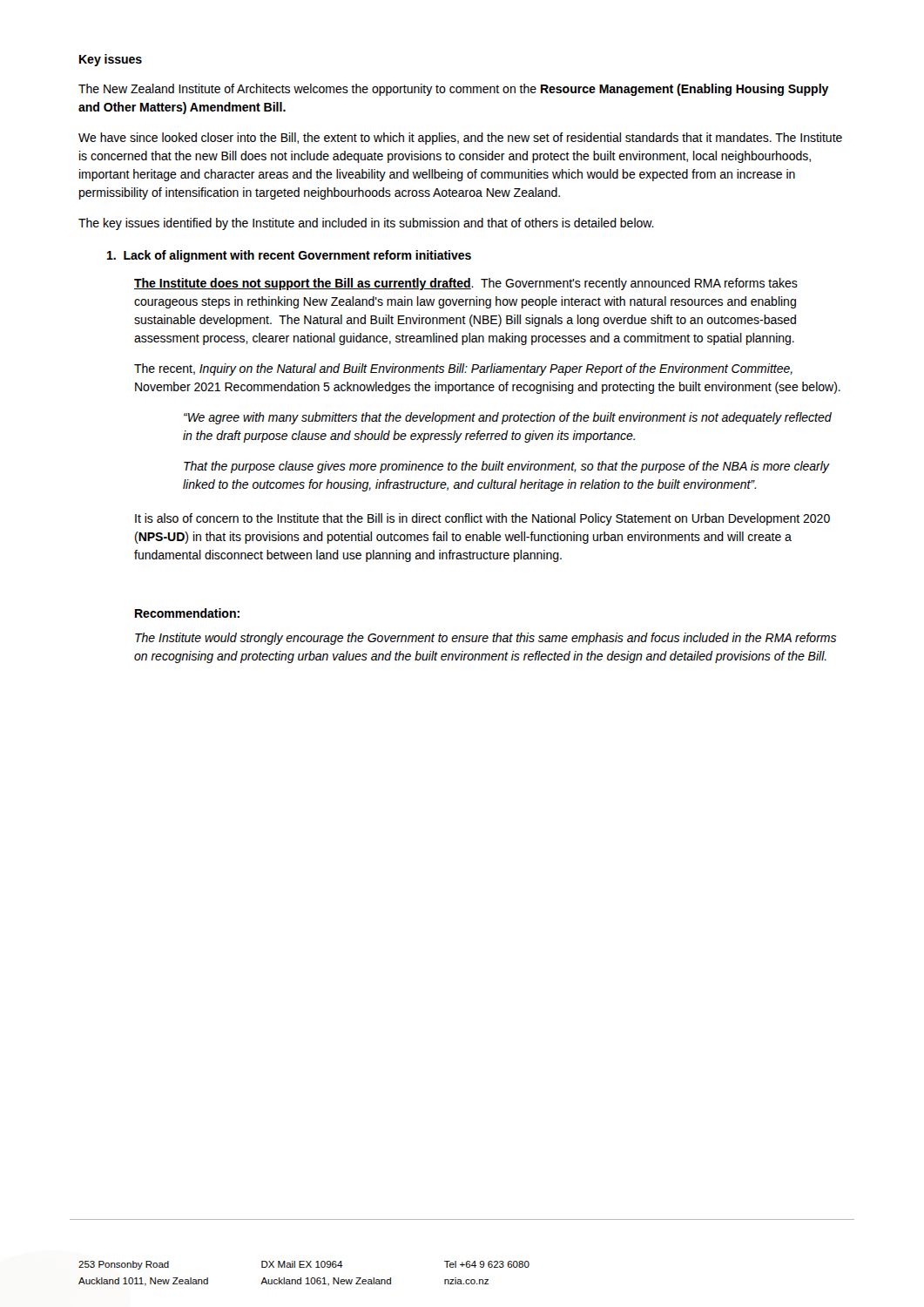Locate the block of text that opens with "We have since"
Viewport: 924px width, 1307px height.
tap(460, 165)
